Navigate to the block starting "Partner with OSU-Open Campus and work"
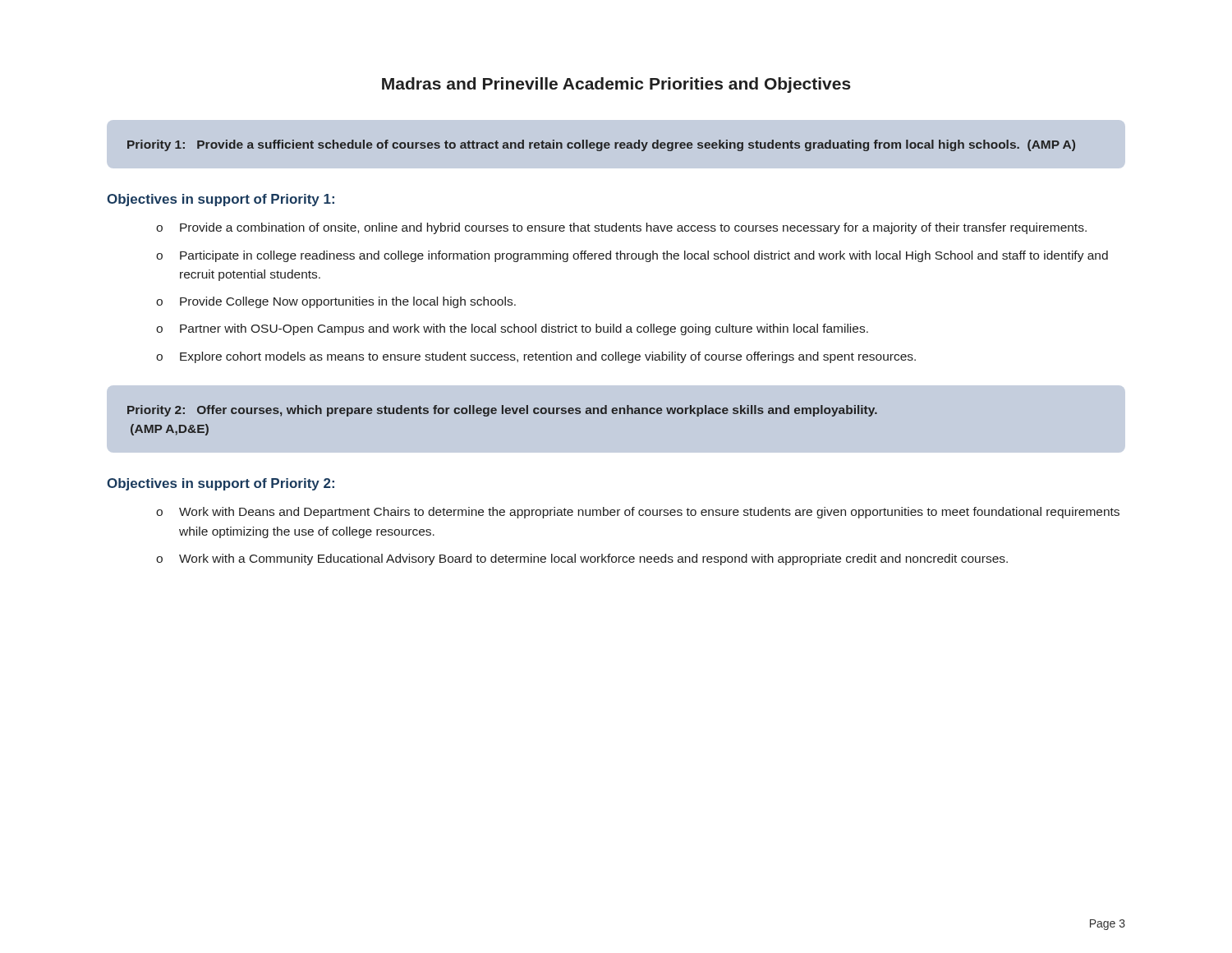1232x953 pixels. (x=524, y=328)
